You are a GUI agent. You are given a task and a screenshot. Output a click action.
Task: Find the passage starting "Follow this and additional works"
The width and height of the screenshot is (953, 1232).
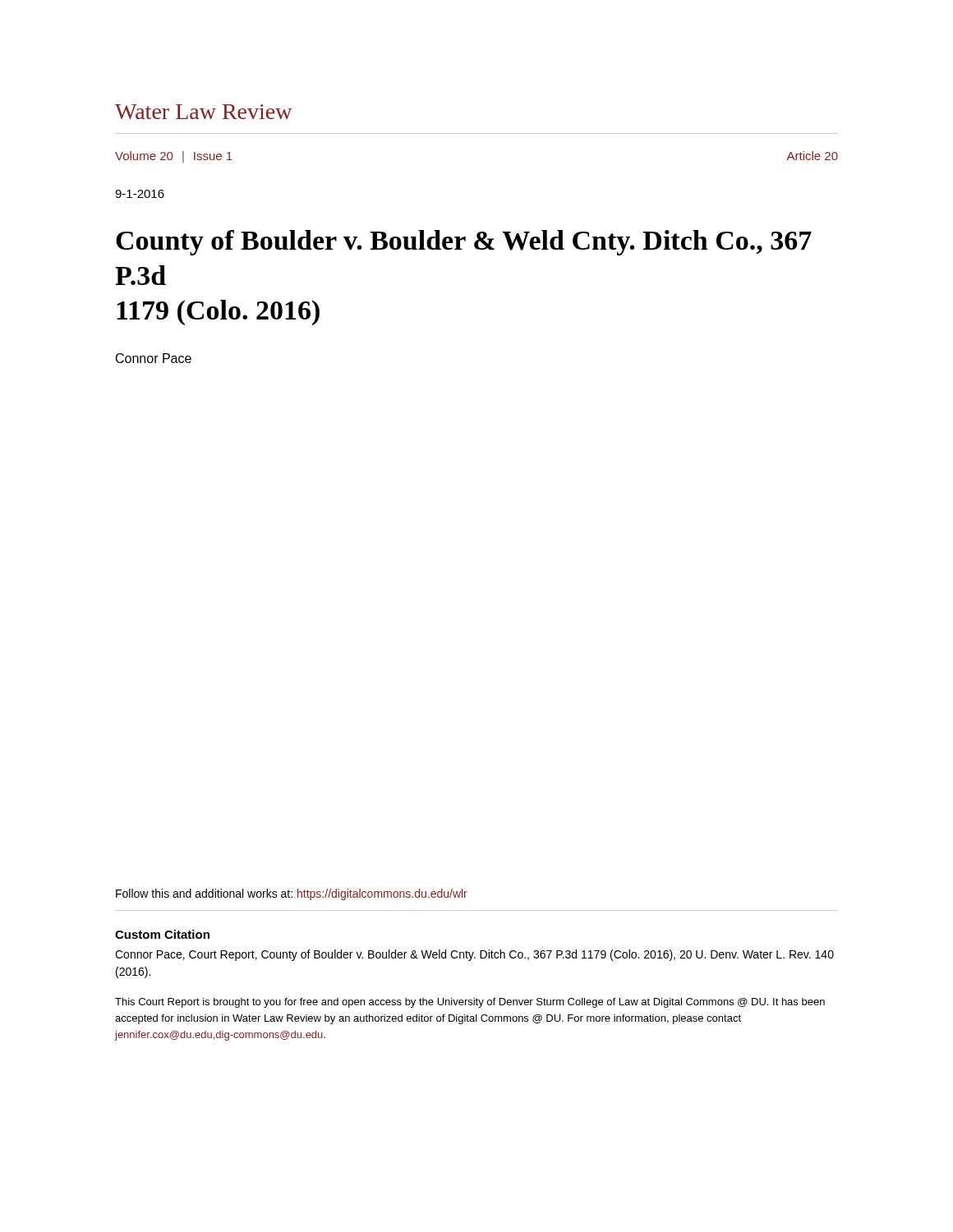(291, 893)
